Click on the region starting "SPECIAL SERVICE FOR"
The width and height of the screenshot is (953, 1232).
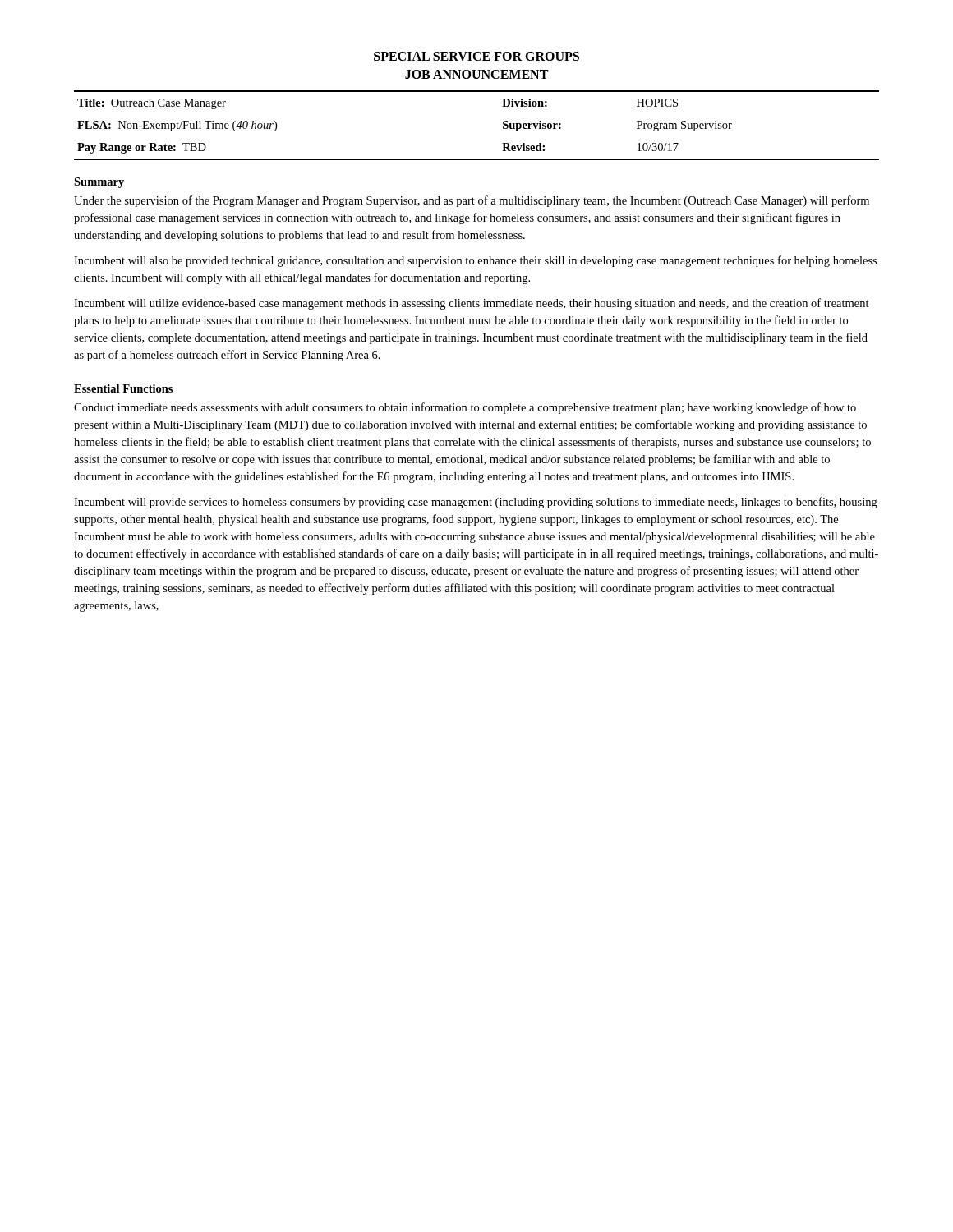click(476, 56)
